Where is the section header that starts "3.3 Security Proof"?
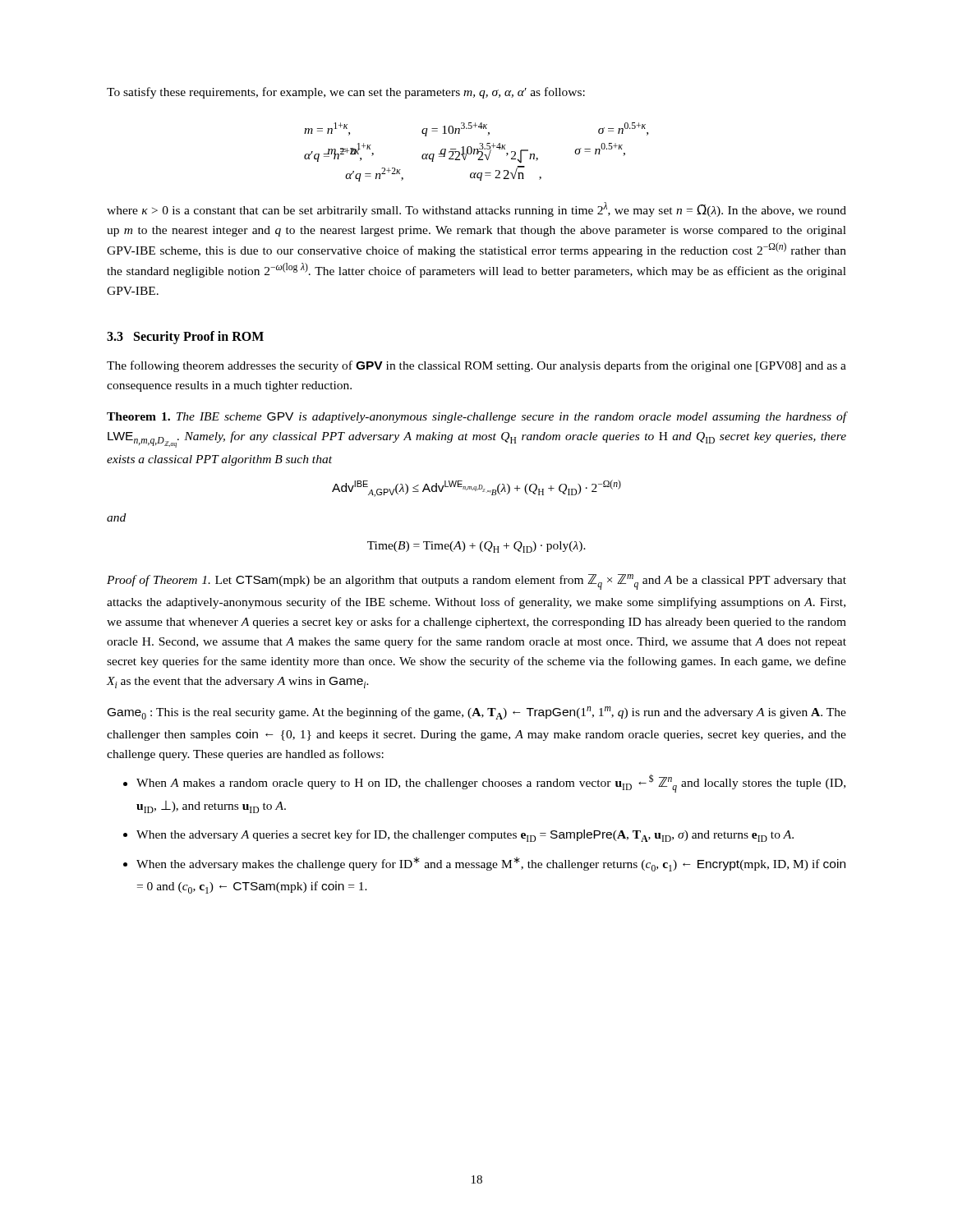Image resolution: width=953 pixels, height=1232 pixels. pos(185,337)
